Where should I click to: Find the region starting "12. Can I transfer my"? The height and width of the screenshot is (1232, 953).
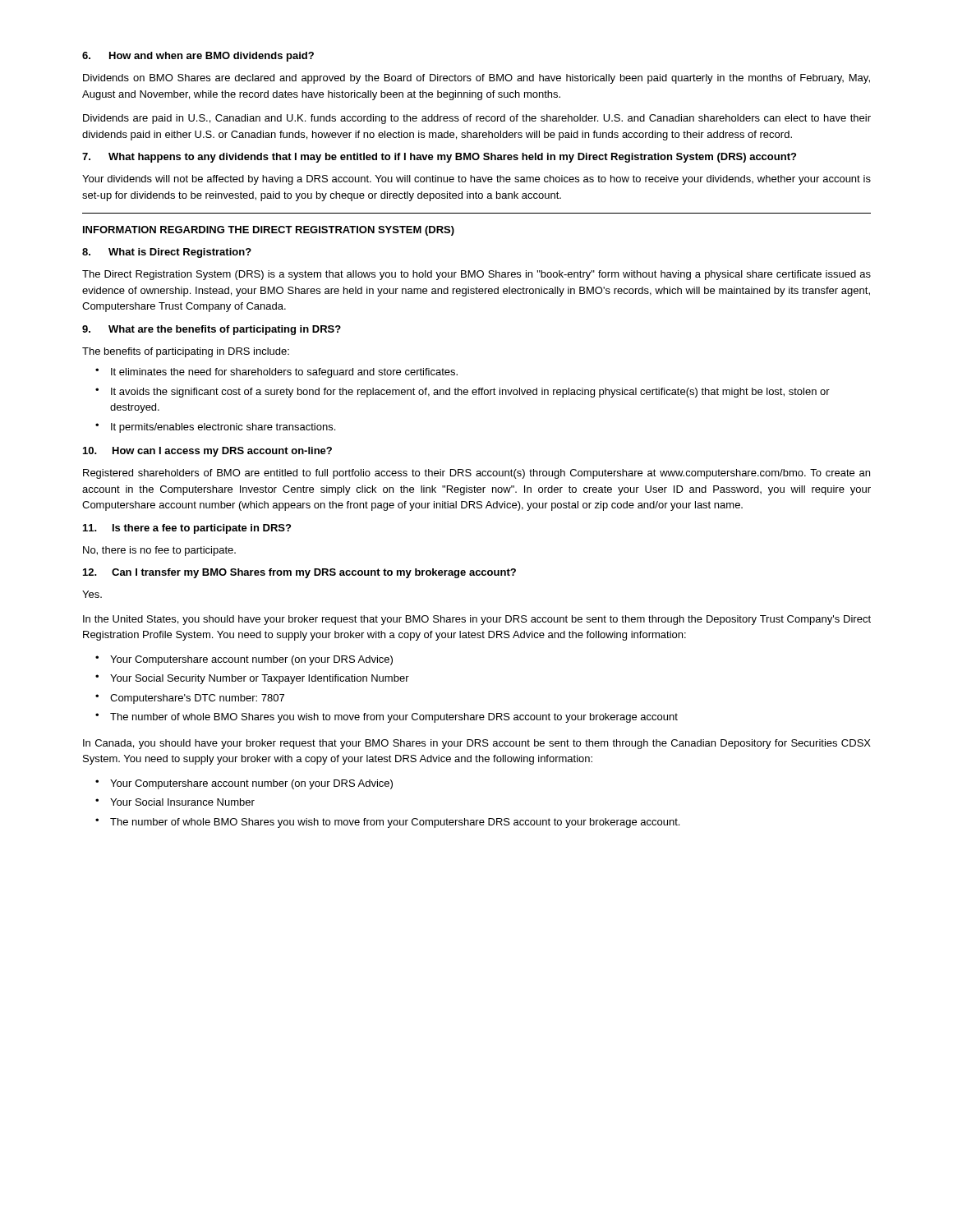click(299, 572)
